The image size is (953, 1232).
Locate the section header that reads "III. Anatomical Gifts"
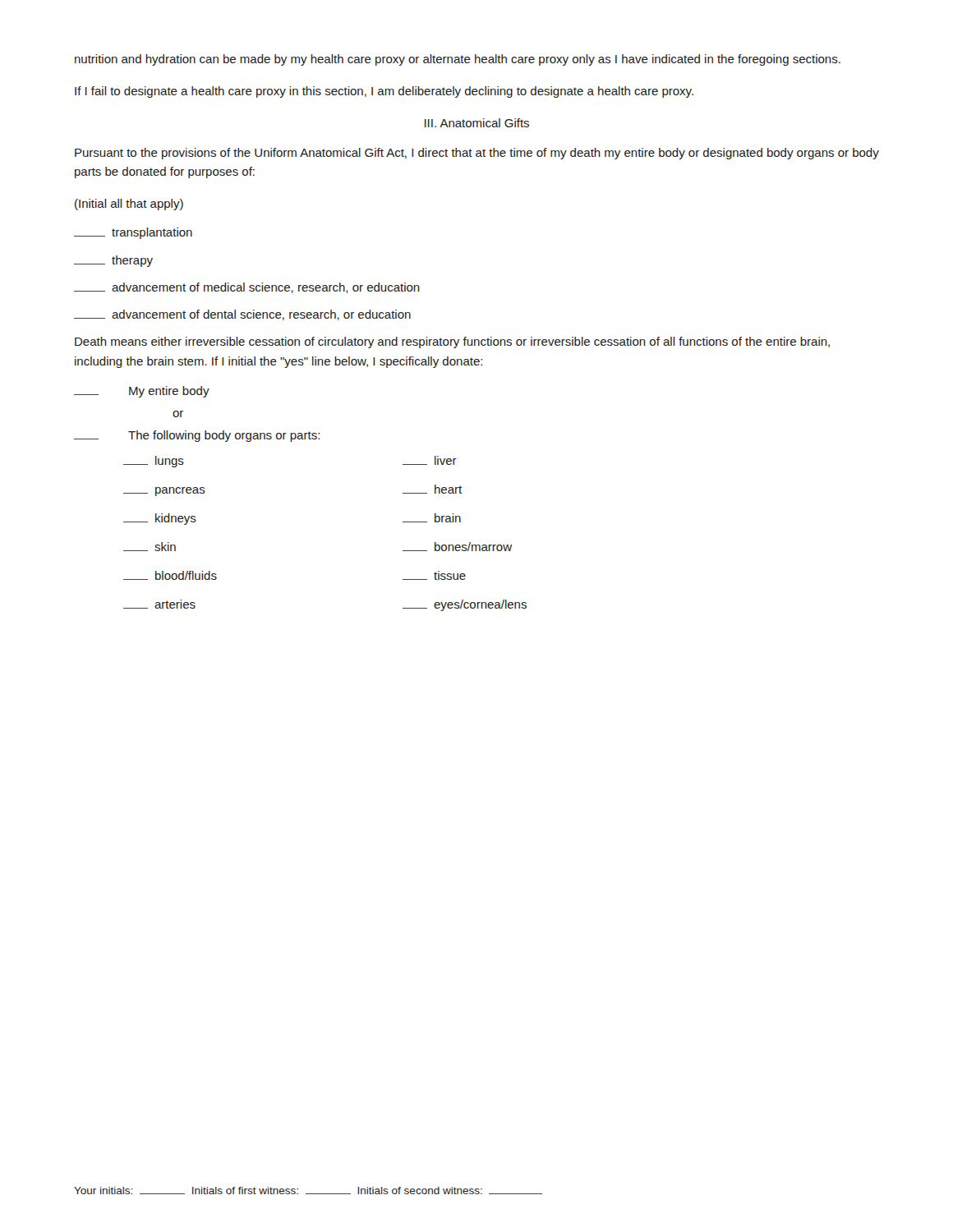[476, 122]
